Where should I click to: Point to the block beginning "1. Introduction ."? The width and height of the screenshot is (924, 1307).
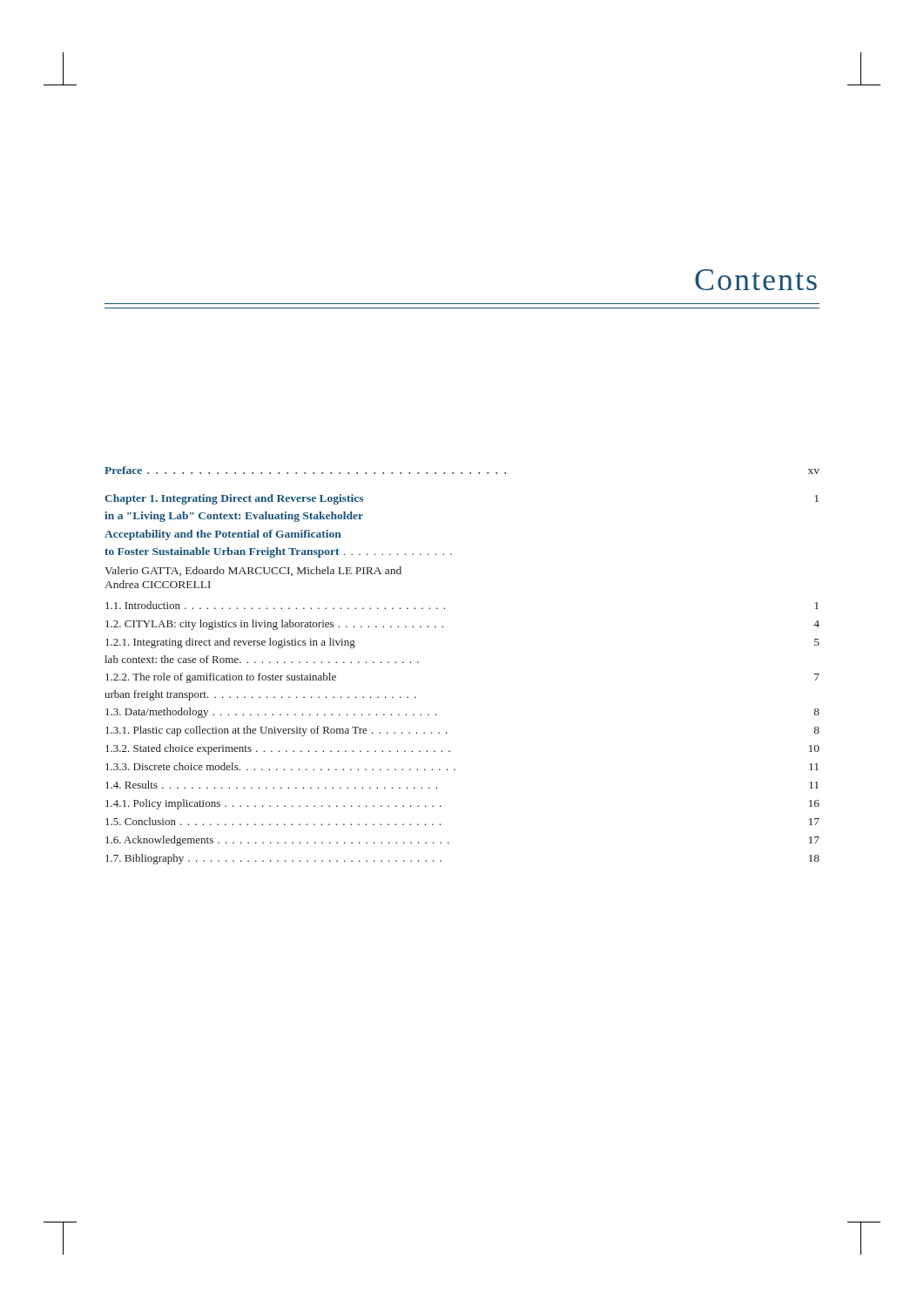tap(145, 605)
